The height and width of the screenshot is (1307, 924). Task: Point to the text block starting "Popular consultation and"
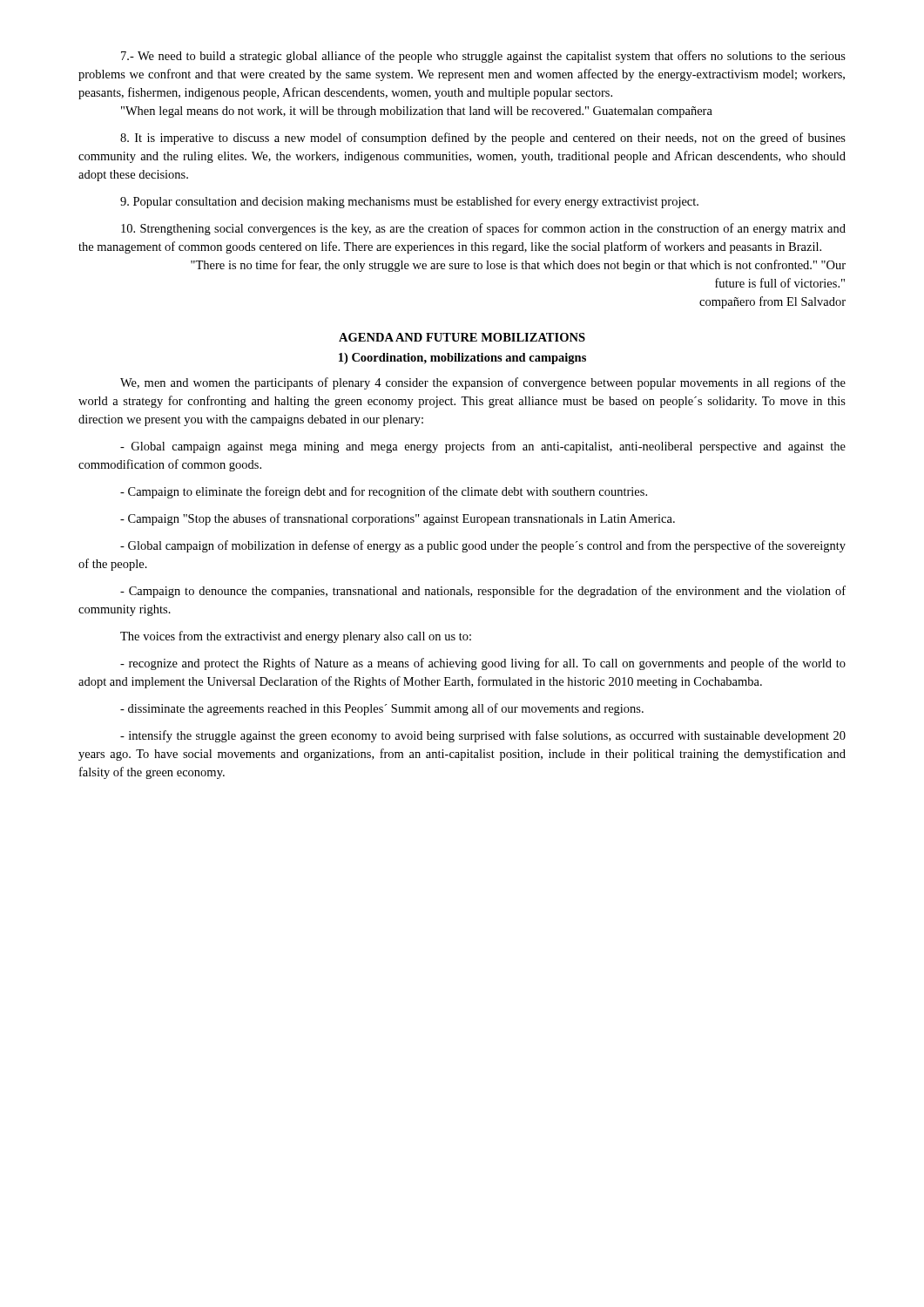click(x=462, y=202)
